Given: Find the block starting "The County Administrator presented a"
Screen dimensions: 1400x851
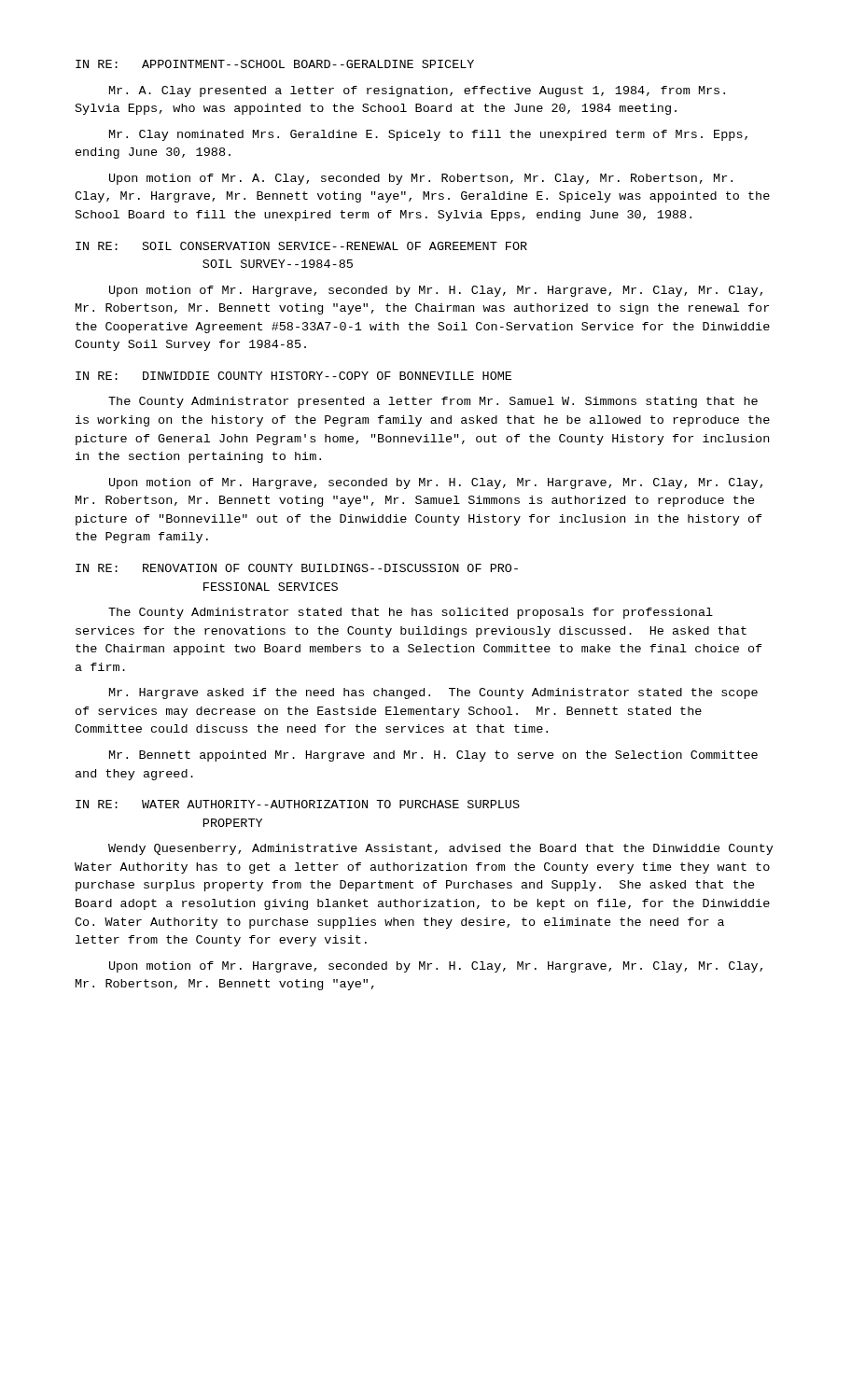Looking at the screenshot, I should (x=422, y=430).
